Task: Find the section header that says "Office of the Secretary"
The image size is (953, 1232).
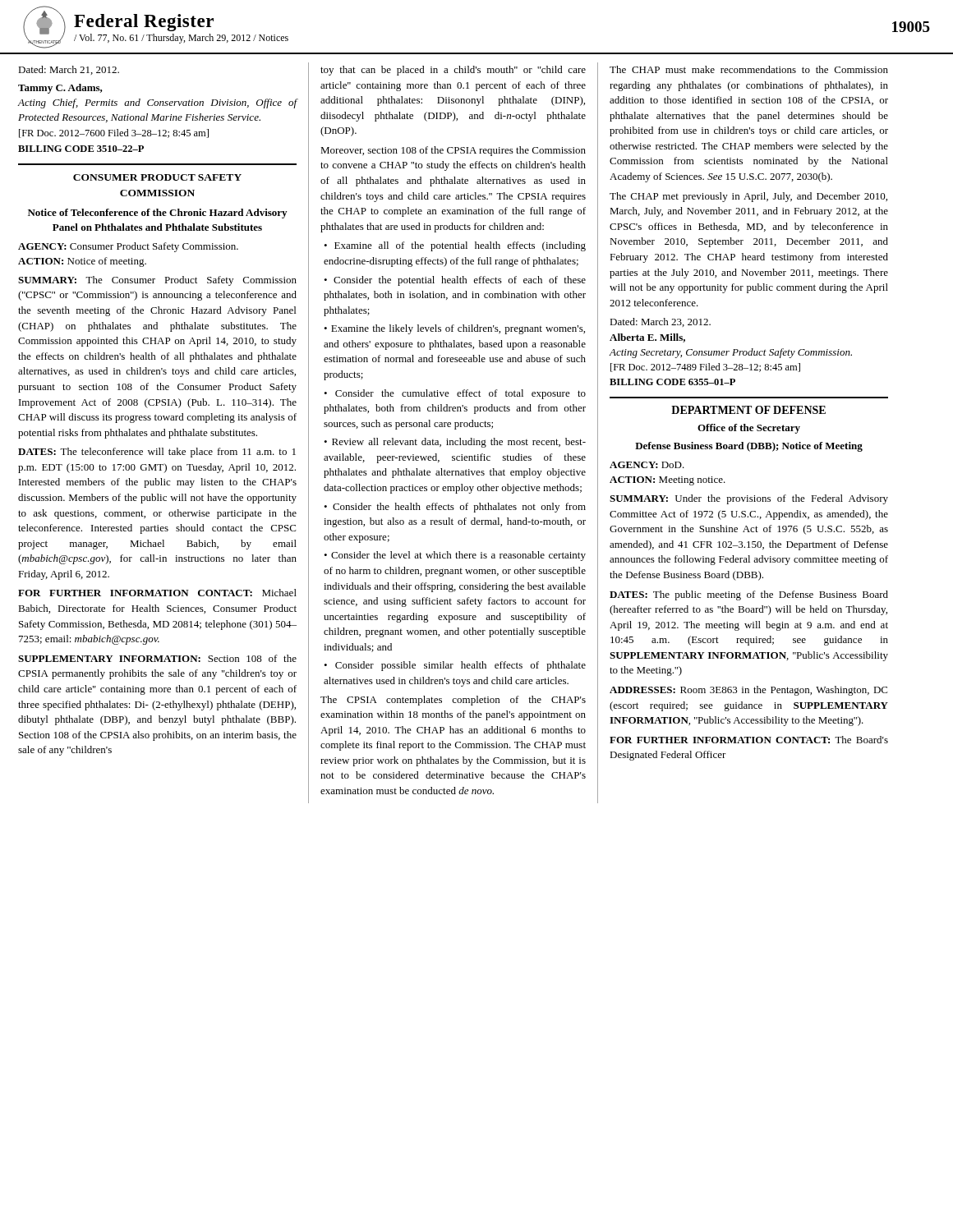Action: pos(749,427)
